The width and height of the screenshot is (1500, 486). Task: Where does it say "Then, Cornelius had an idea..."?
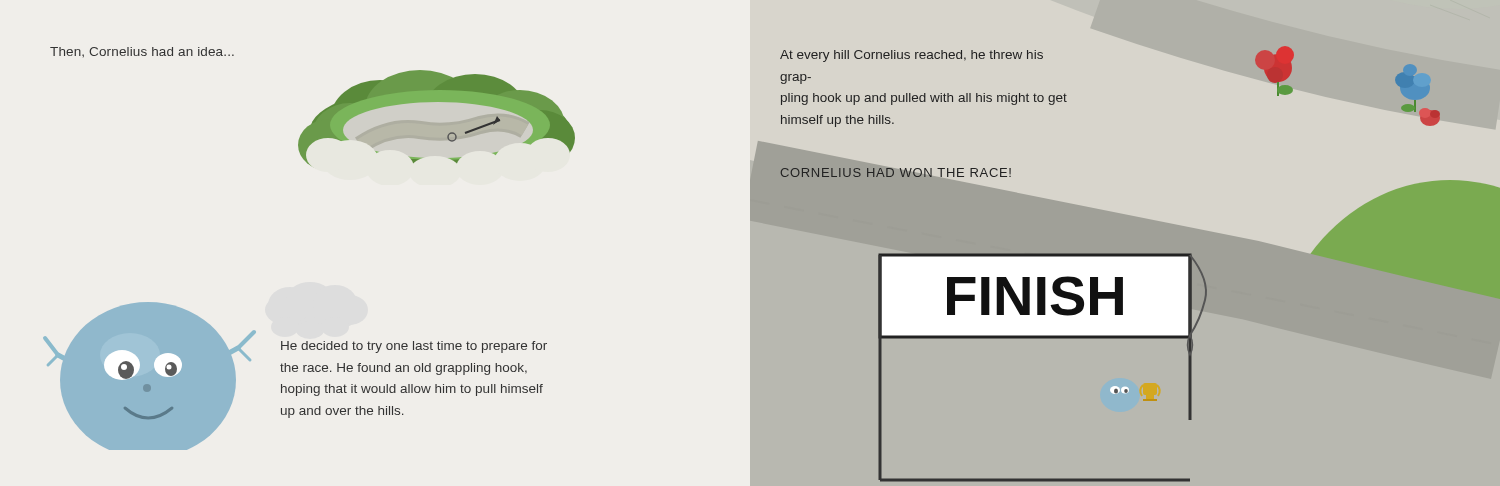click(x=142, y=51)
